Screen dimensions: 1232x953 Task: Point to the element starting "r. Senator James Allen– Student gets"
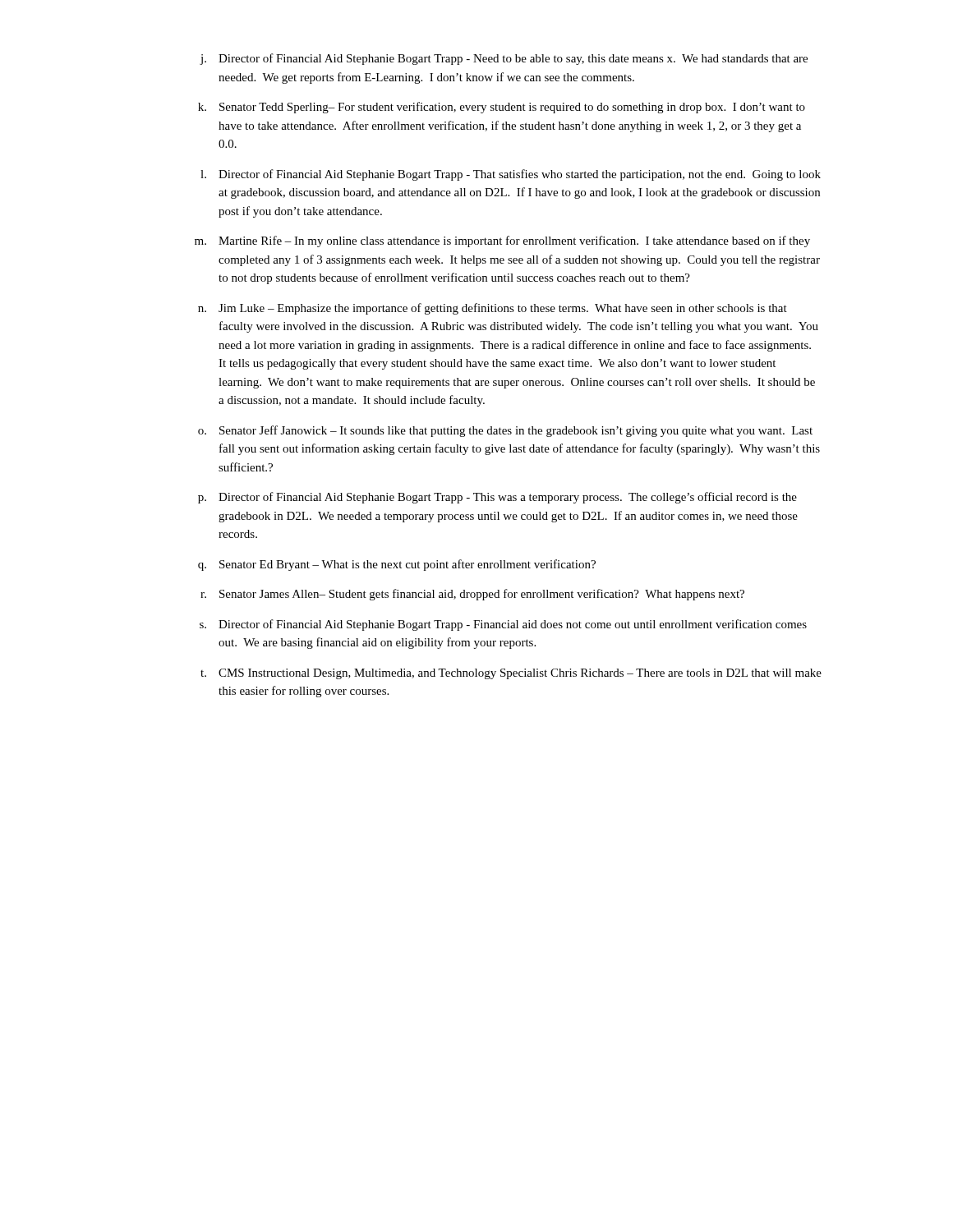pyautogui.click(x=493, y=594)
